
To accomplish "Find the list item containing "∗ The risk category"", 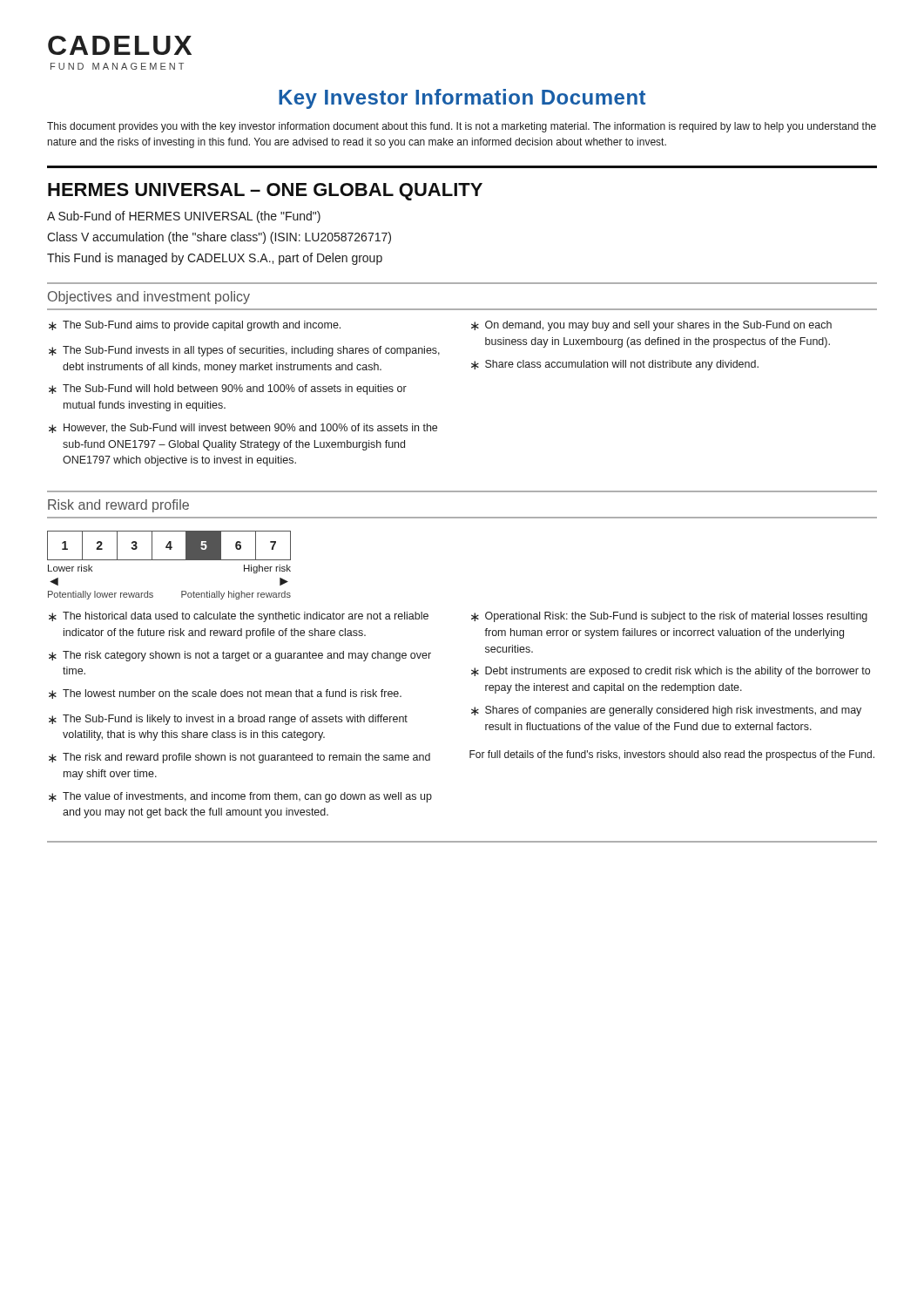I will [x=244, y=663].
